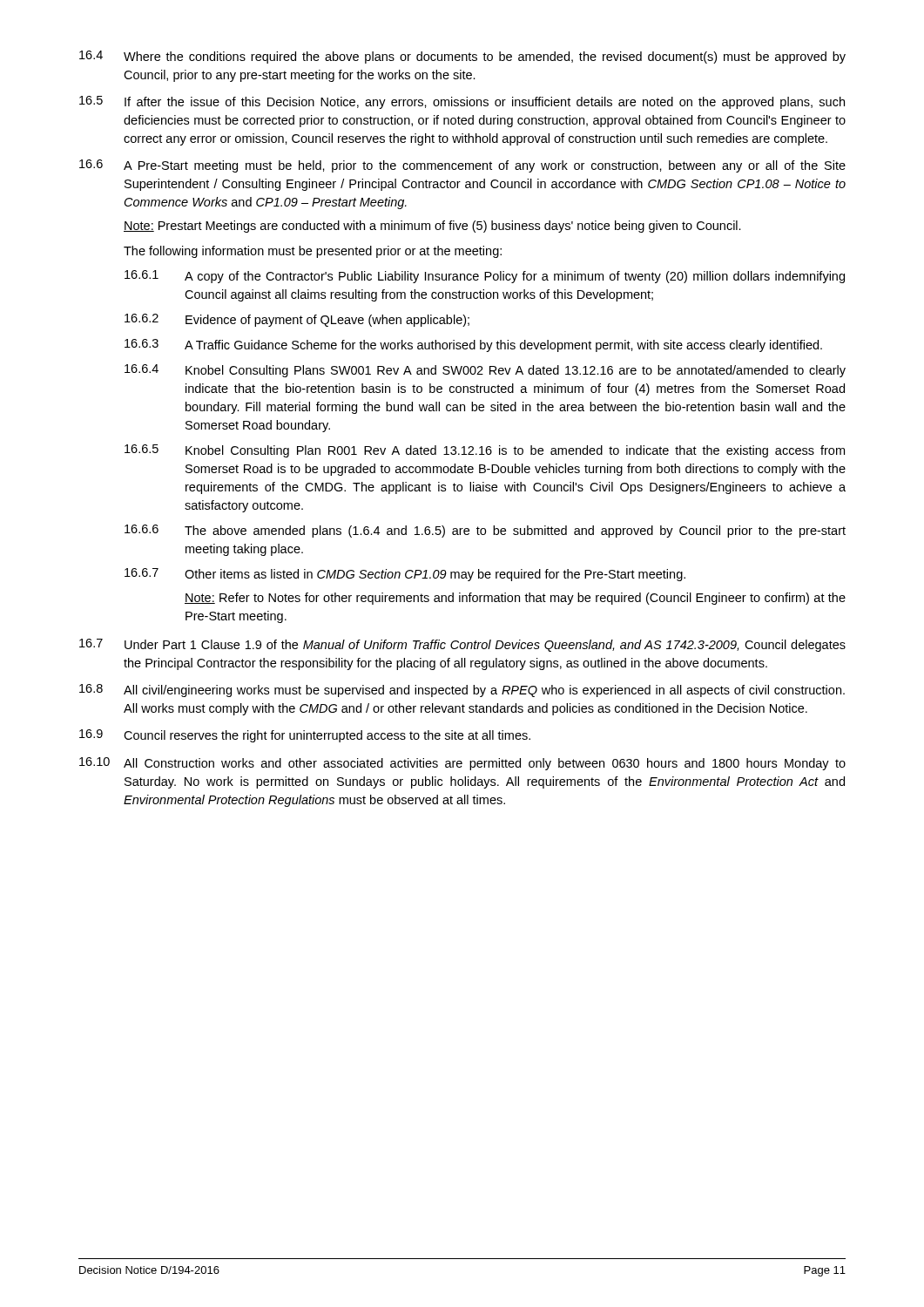Locate the list item that reads "16.6.1 A copy of the Contractor's Public Liability"

click(485, 286)
